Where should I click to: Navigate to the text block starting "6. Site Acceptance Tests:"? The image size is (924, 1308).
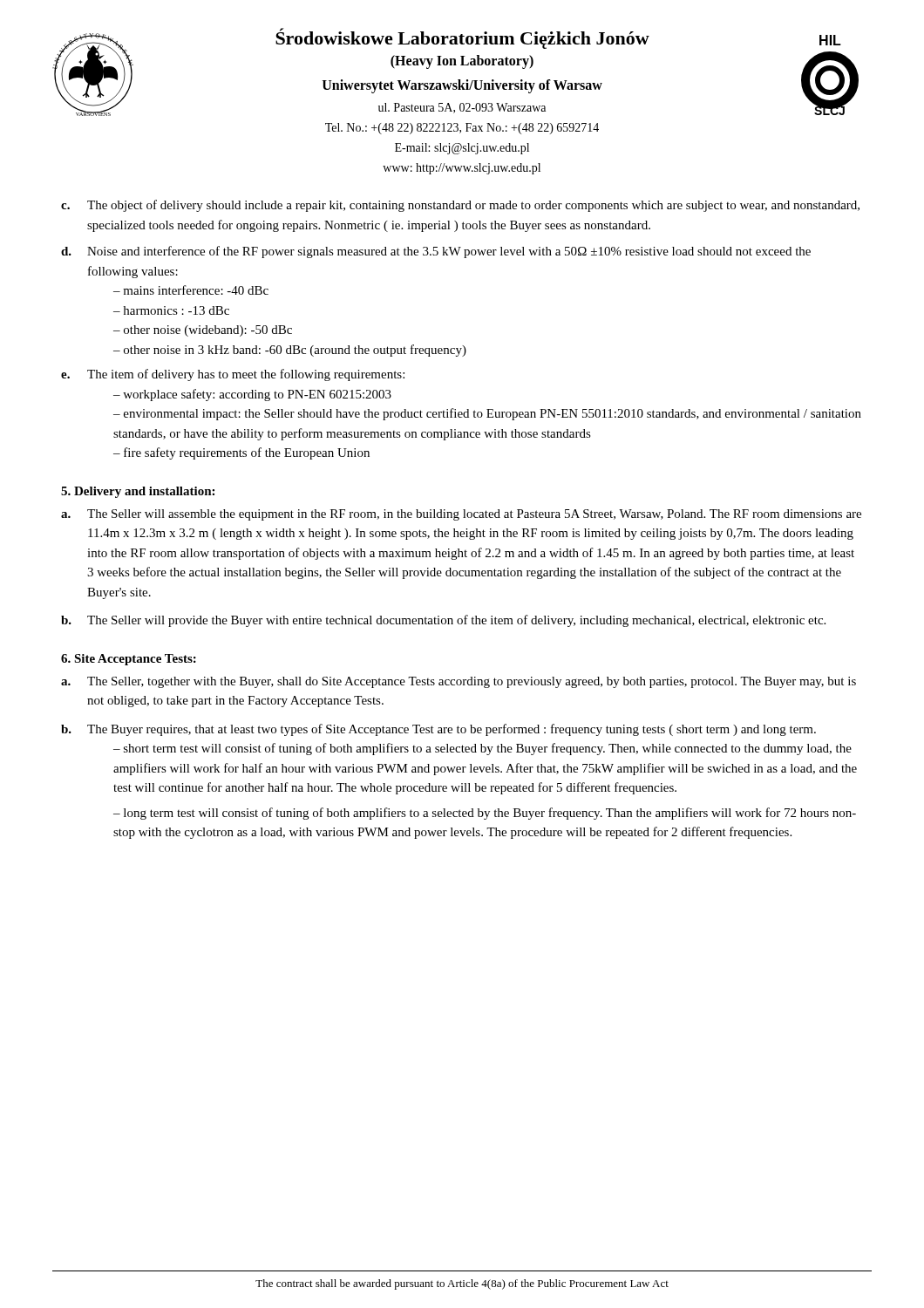coord(129,658)
